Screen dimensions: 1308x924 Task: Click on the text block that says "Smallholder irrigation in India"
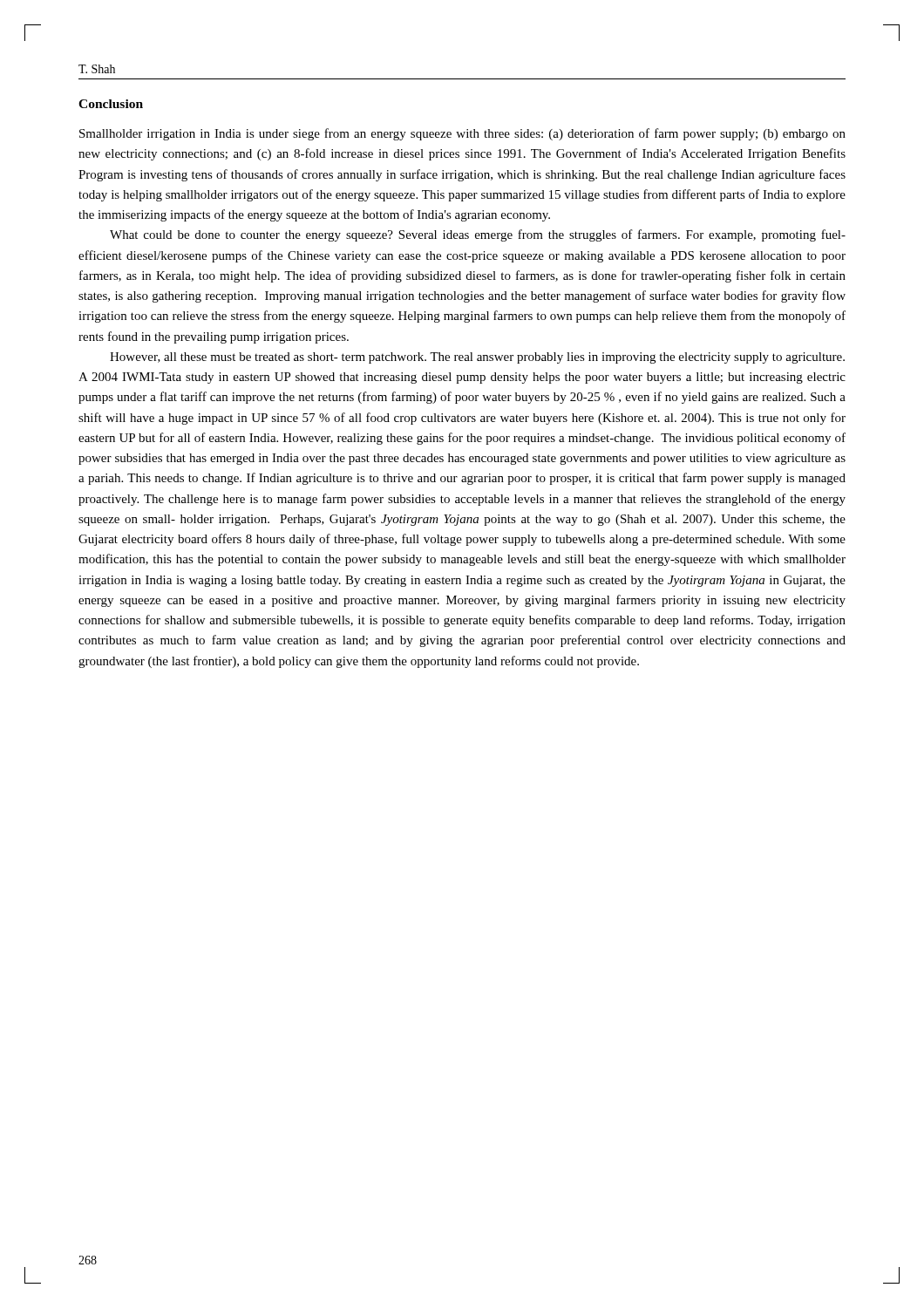coord(462,398)
